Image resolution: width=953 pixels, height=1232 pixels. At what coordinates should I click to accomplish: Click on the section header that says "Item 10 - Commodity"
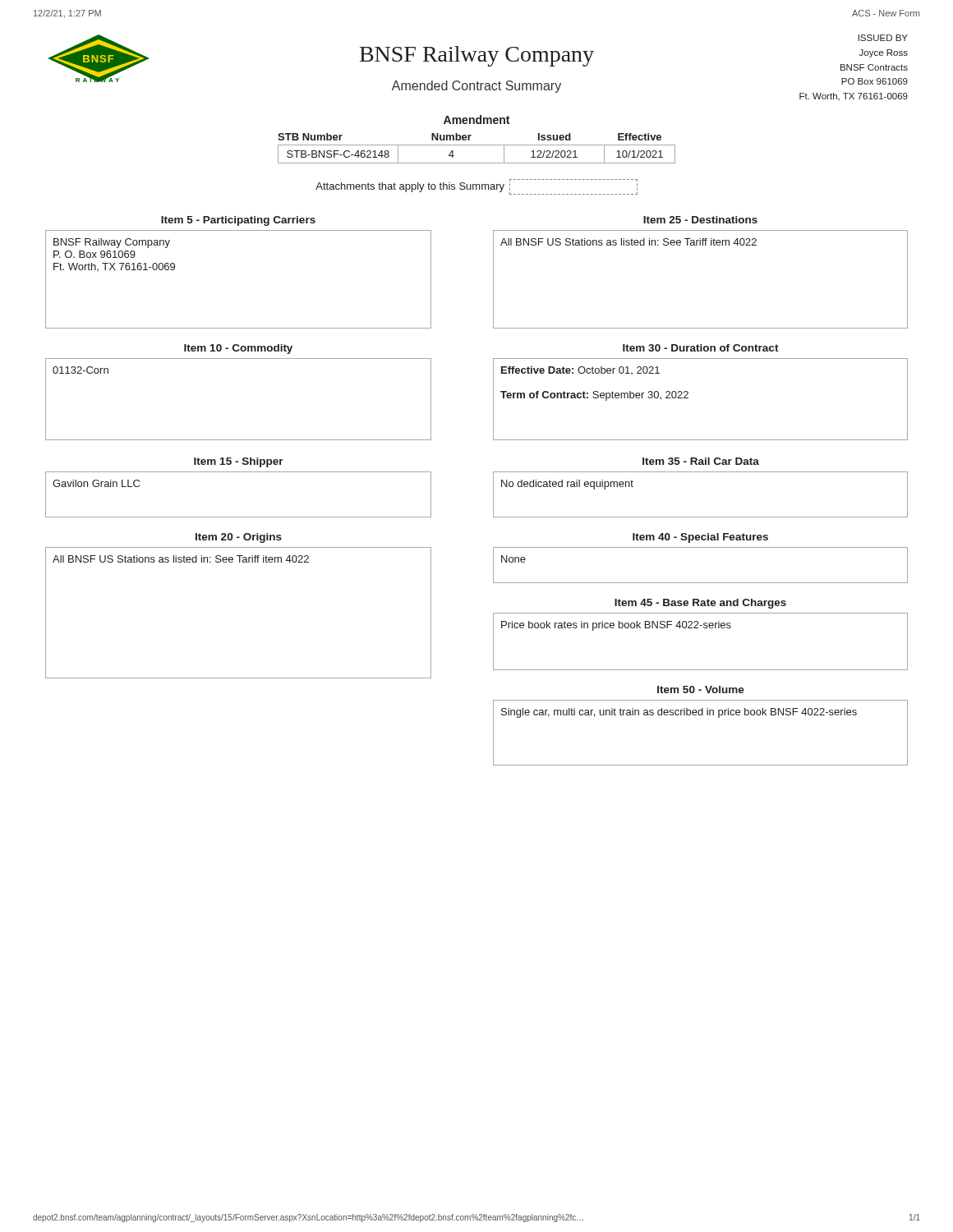coord(238,348)
